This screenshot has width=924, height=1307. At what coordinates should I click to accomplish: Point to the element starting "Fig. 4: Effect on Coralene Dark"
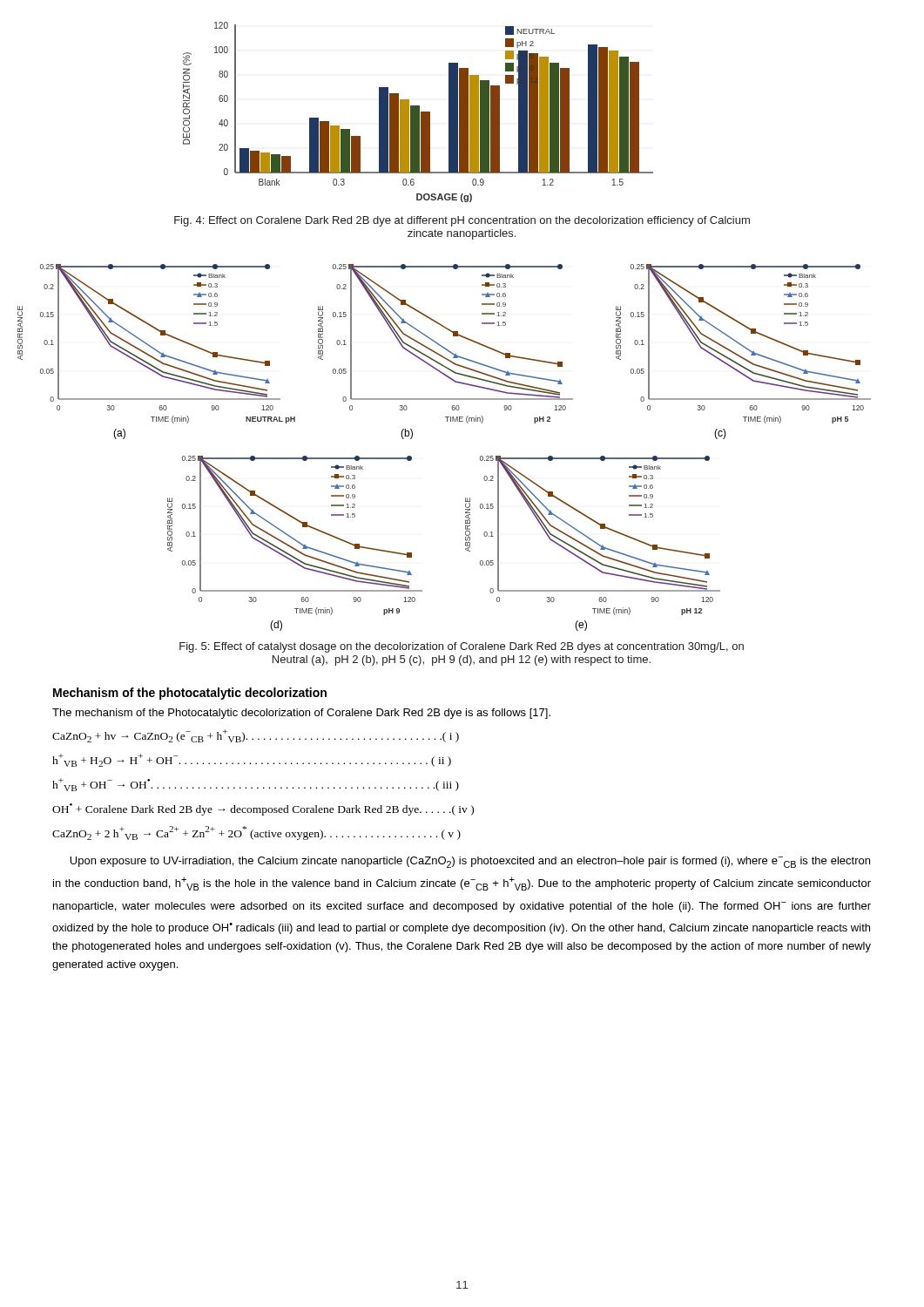coord(462,227)
